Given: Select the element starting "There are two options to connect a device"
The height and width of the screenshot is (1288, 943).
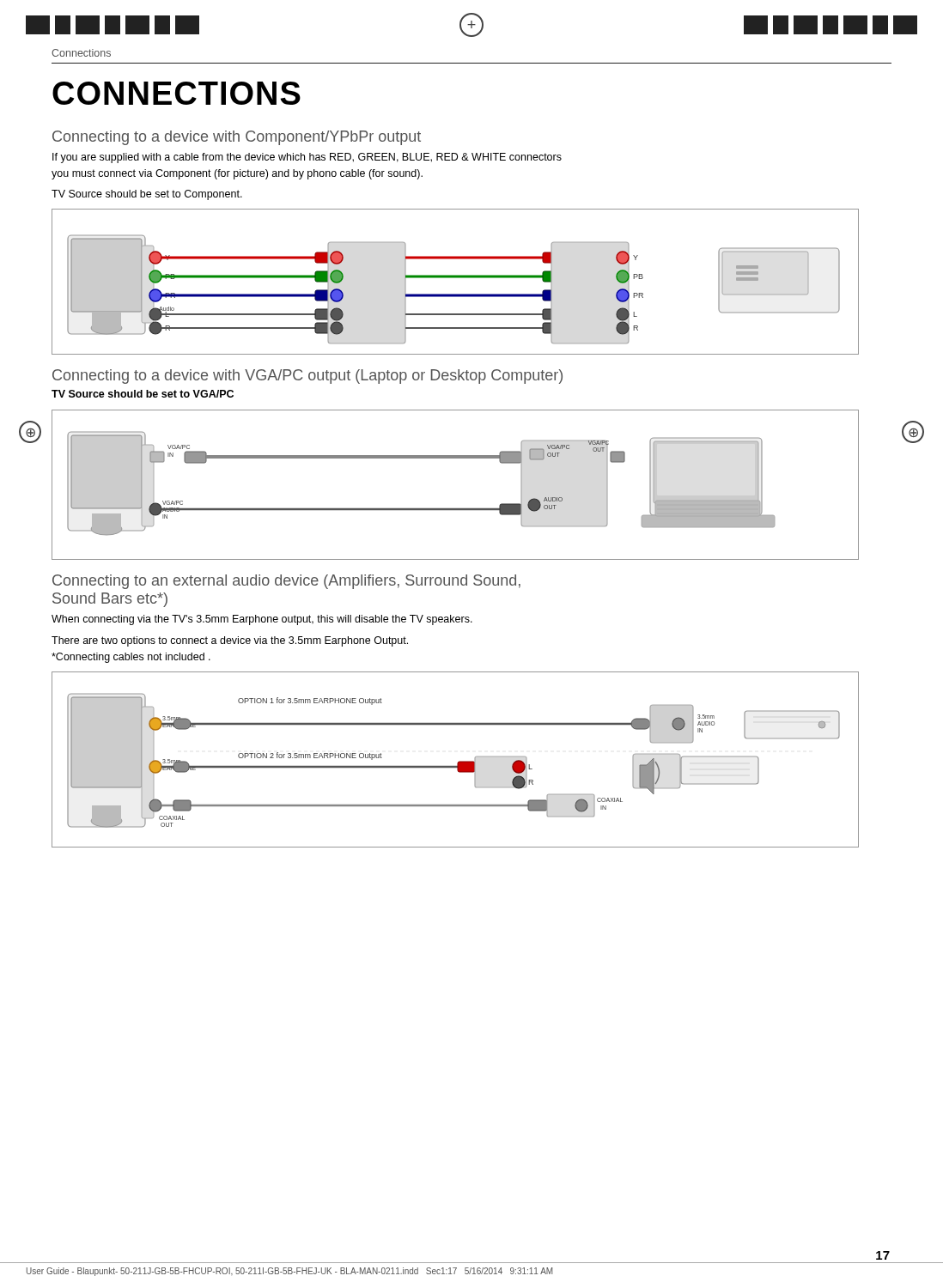Looking at the screenshot, I should click(x=230, y=648).
